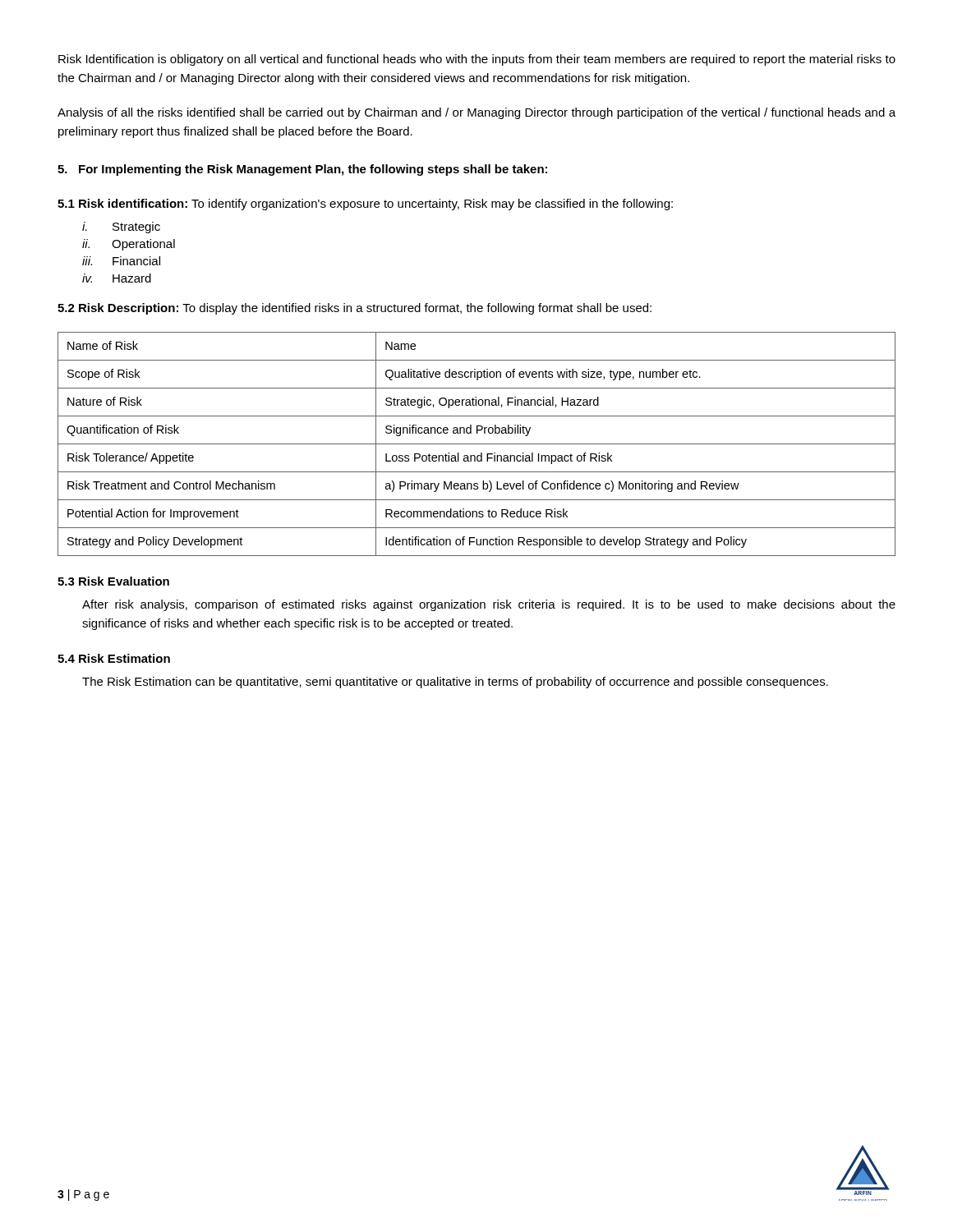Where is the passage that starts "Risk Identification is obligatory on all"?

[476, 68]
